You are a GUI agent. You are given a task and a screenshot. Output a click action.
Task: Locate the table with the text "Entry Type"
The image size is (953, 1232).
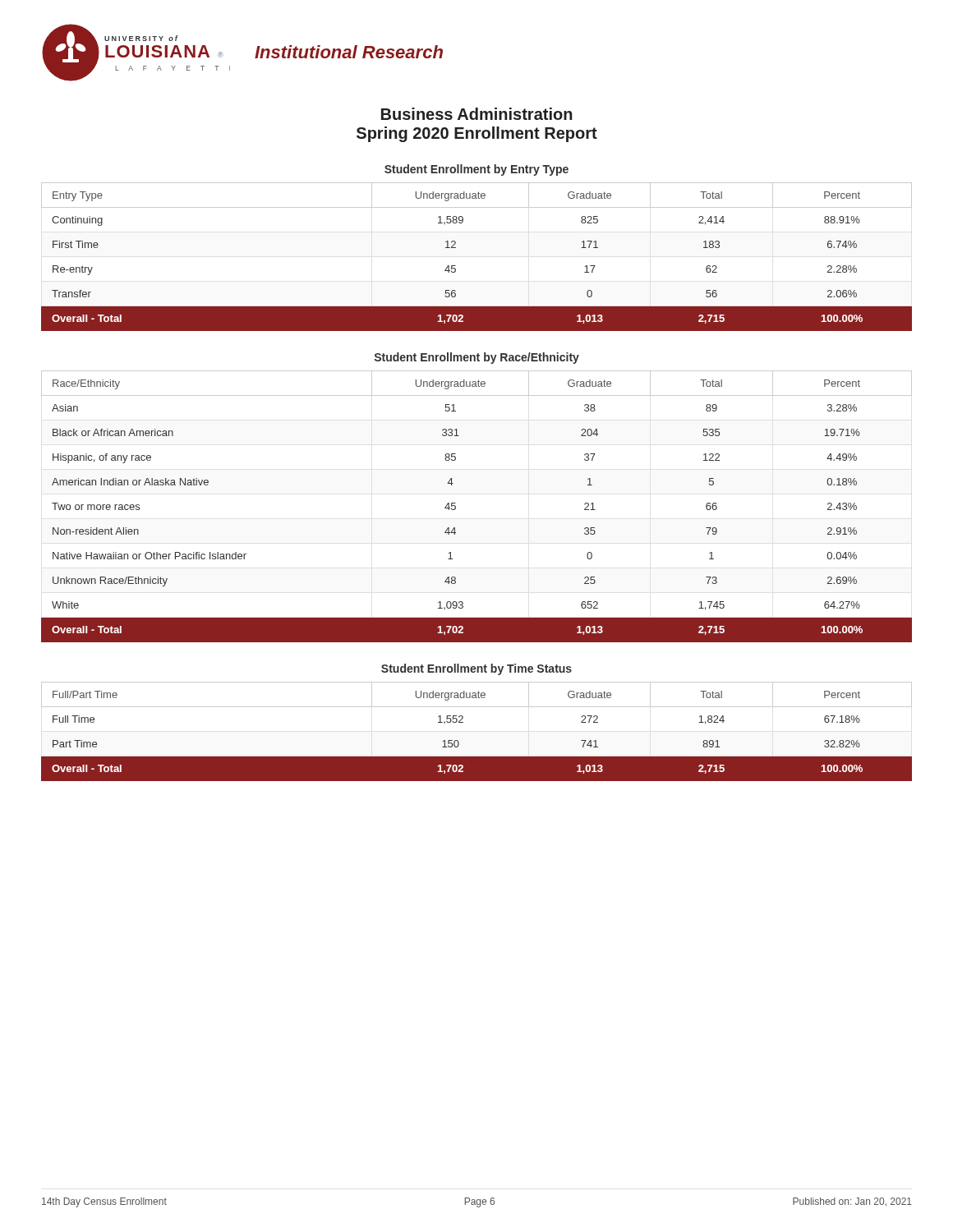(x=476, y=257)
